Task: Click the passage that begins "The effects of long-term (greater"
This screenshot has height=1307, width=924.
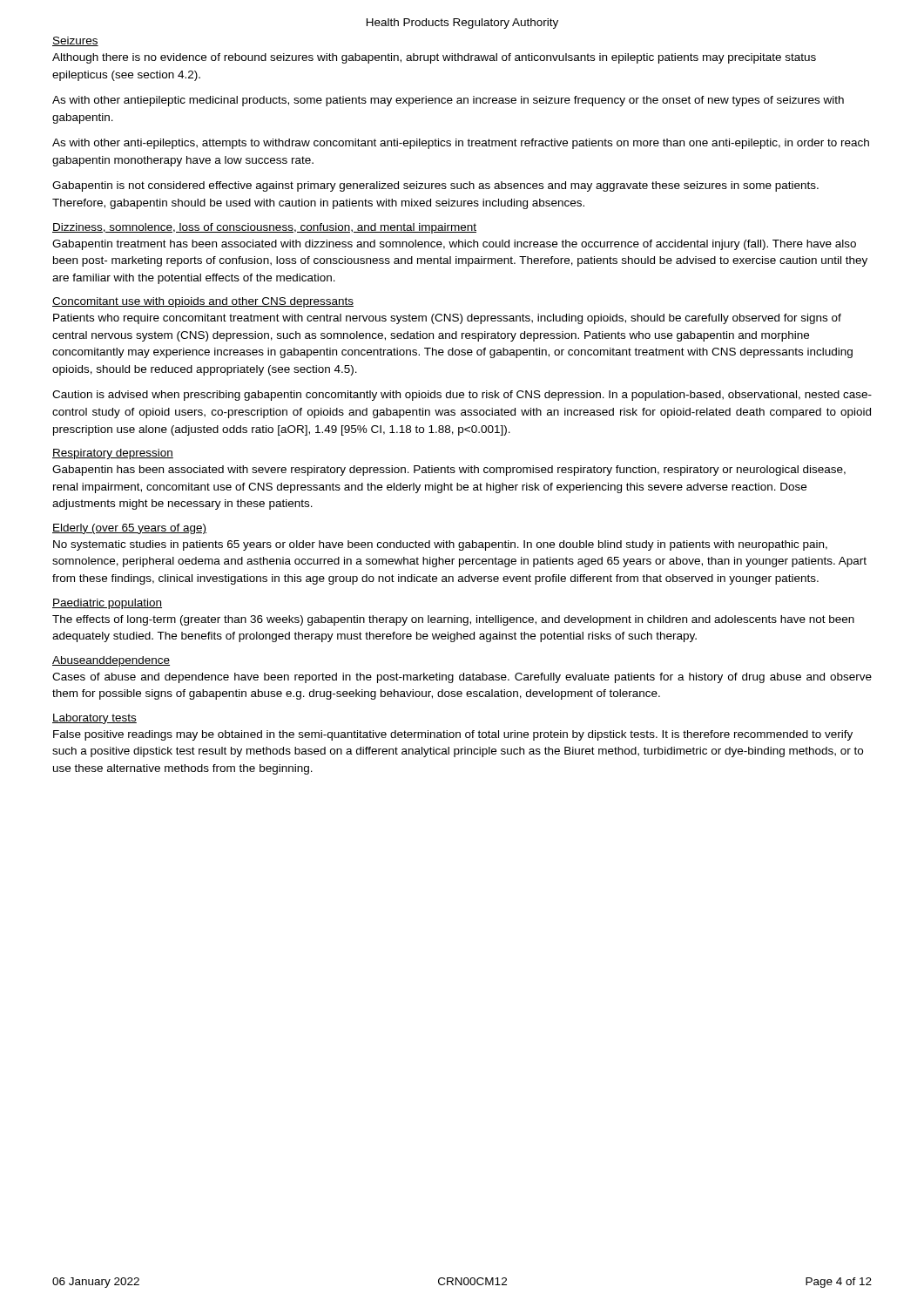Action: click(453, 627)
